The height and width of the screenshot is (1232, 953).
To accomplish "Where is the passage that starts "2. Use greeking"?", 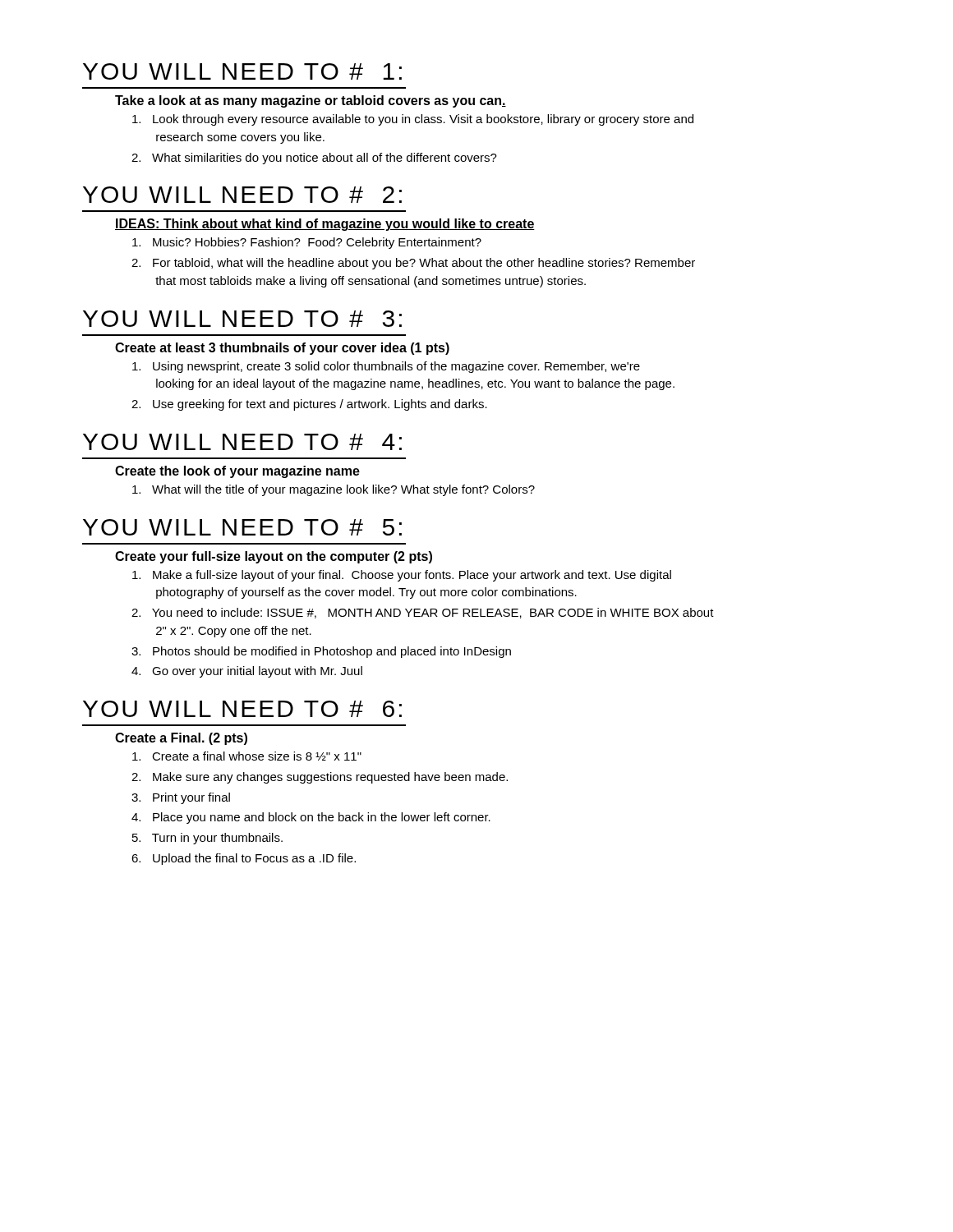I will click(310, 404).
